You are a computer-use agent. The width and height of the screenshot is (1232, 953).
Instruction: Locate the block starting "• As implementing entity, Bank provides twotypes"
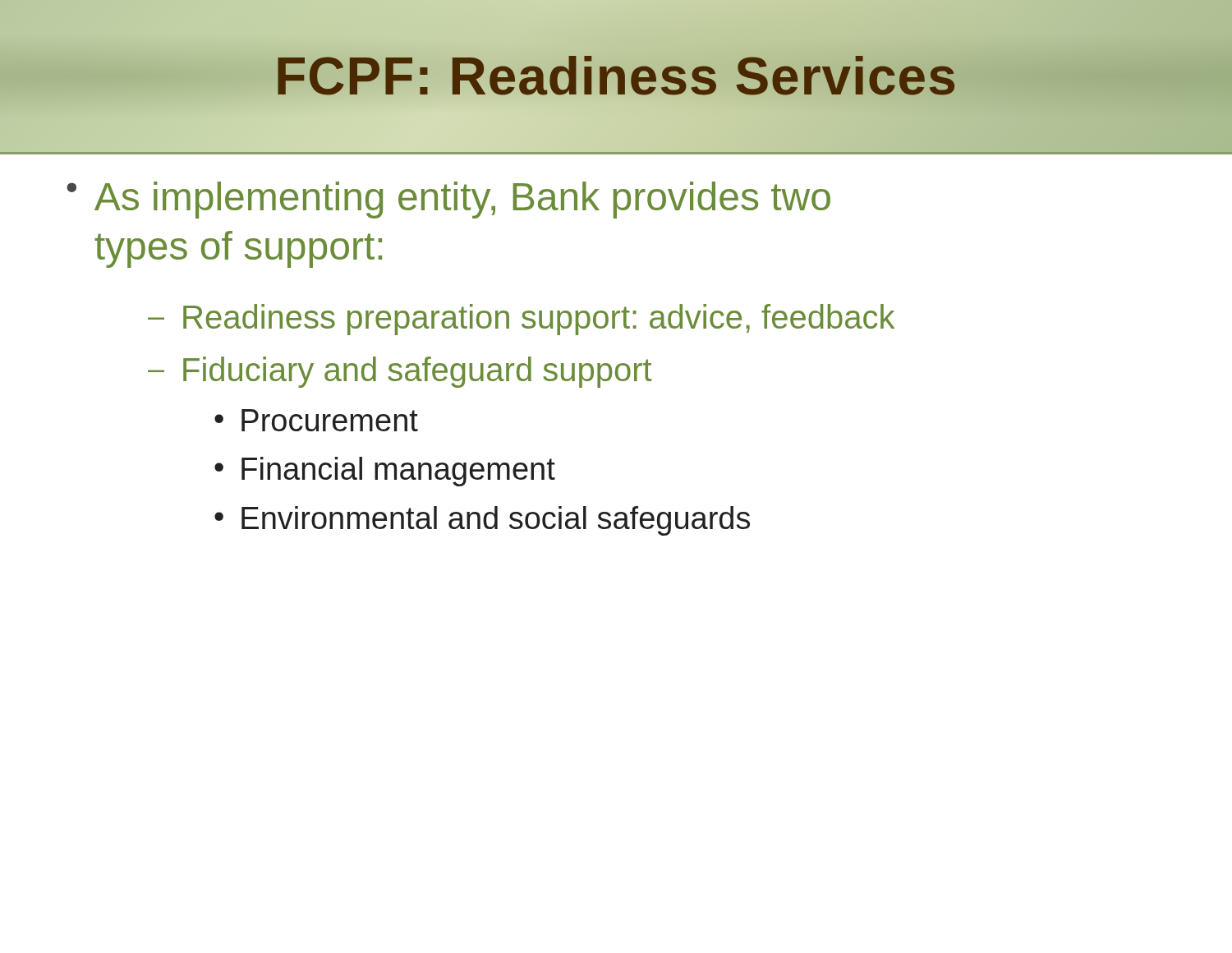click(x=449, y=222)
